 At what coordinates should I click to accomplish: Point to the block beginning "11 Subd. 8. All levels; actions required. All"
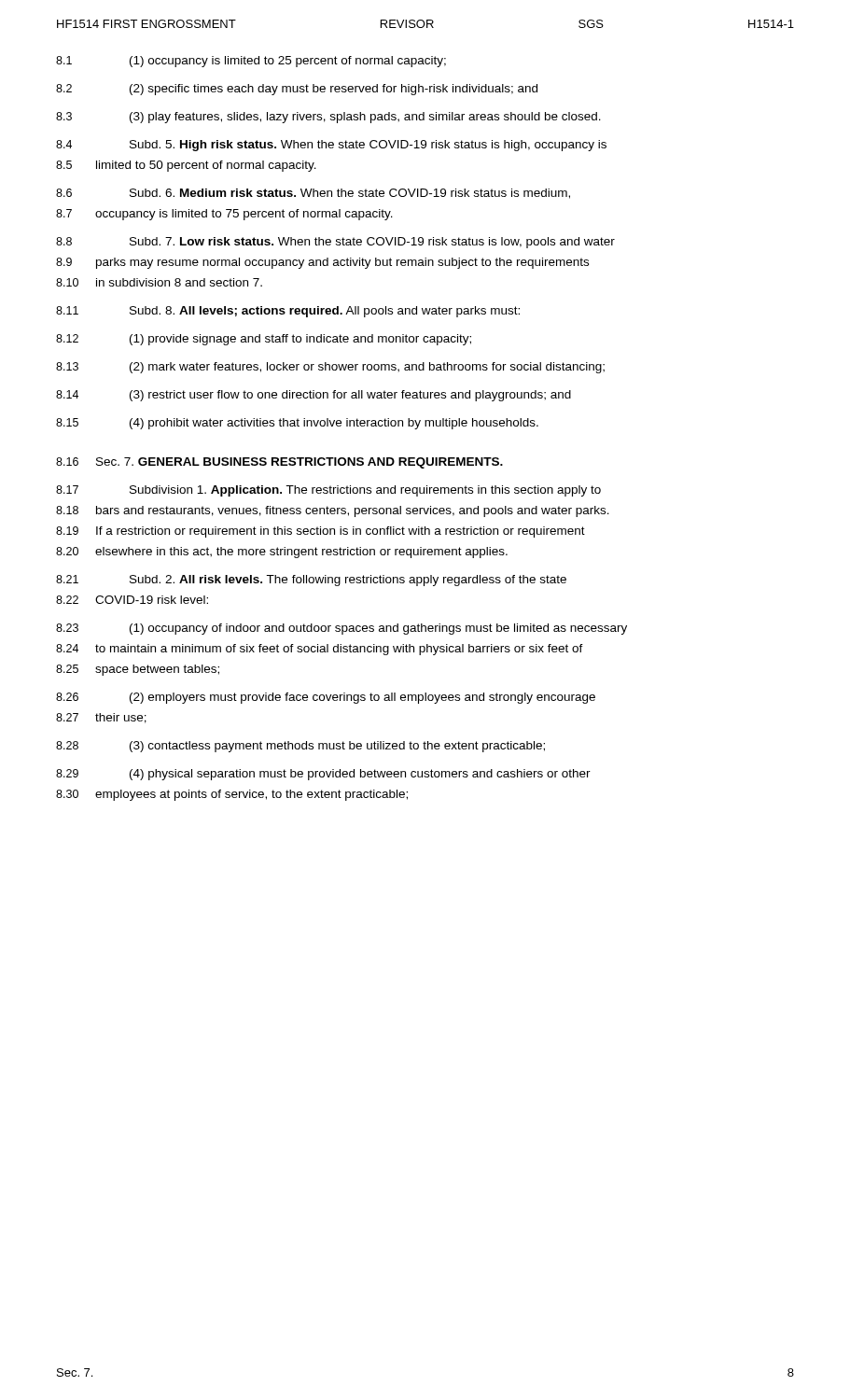coord(425,311)
